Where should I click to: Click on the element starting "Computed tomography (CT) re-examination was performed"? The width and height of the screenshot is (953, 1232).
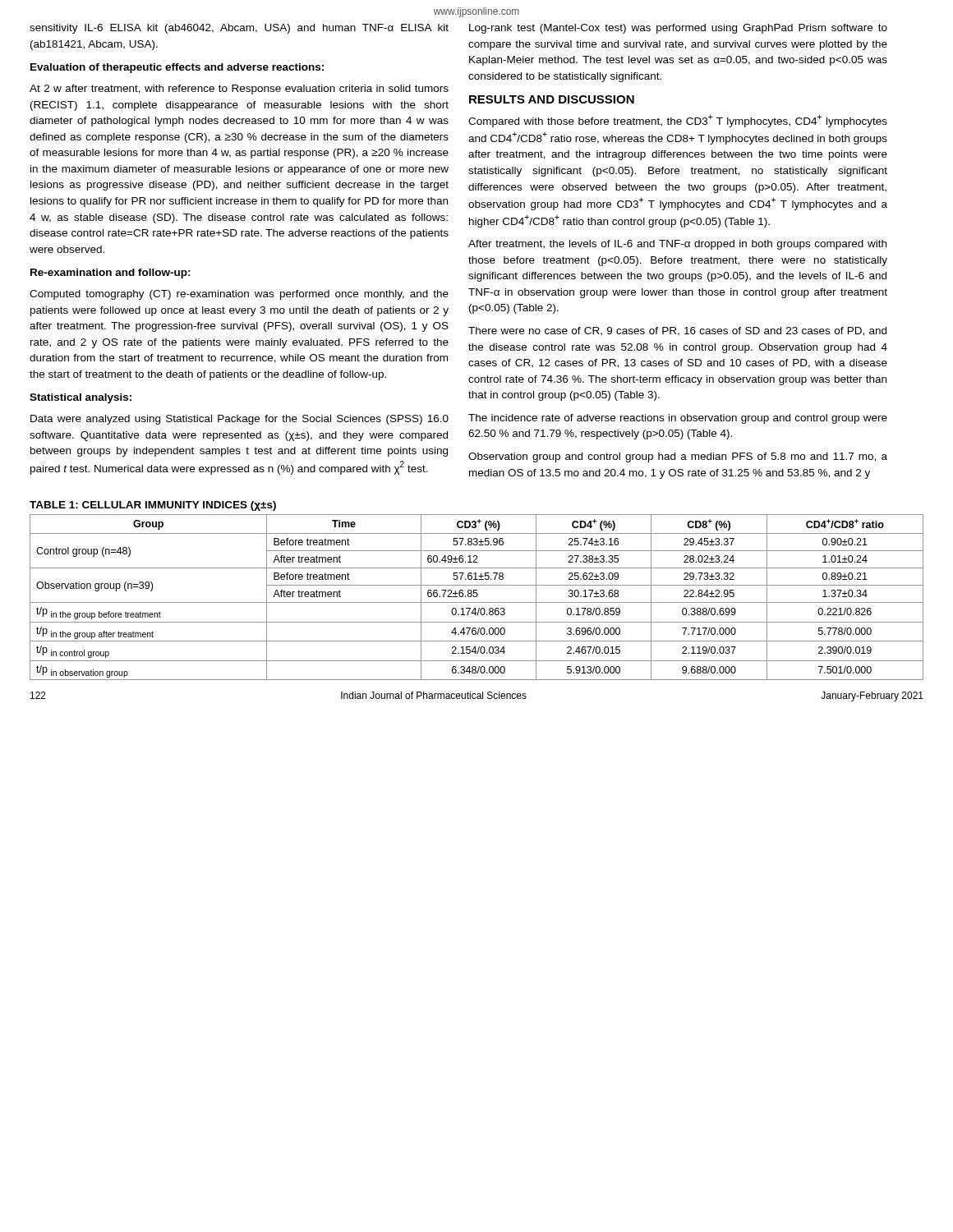(239, 334)
